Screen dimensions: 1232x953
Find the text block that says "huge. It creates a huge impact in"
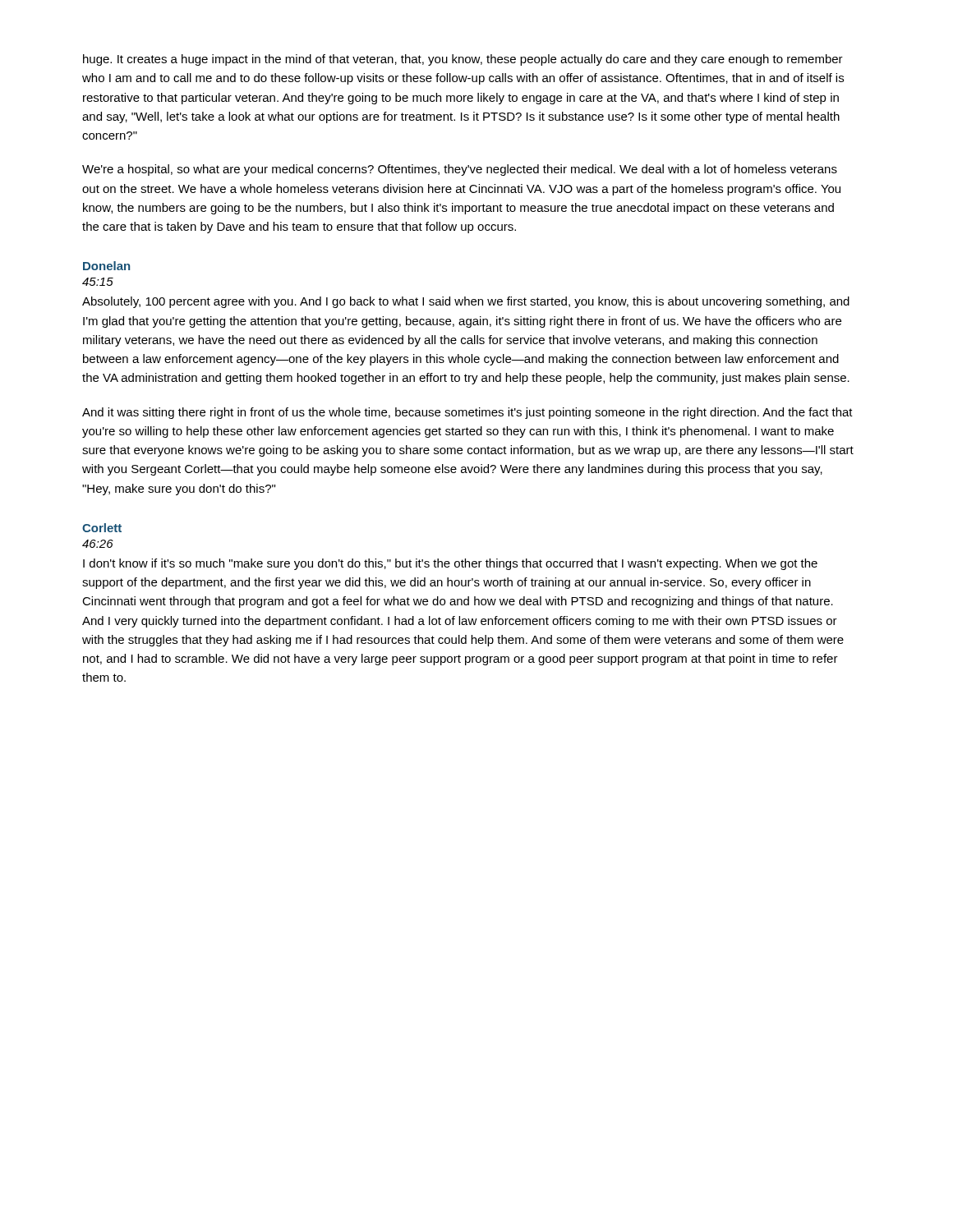463,97
